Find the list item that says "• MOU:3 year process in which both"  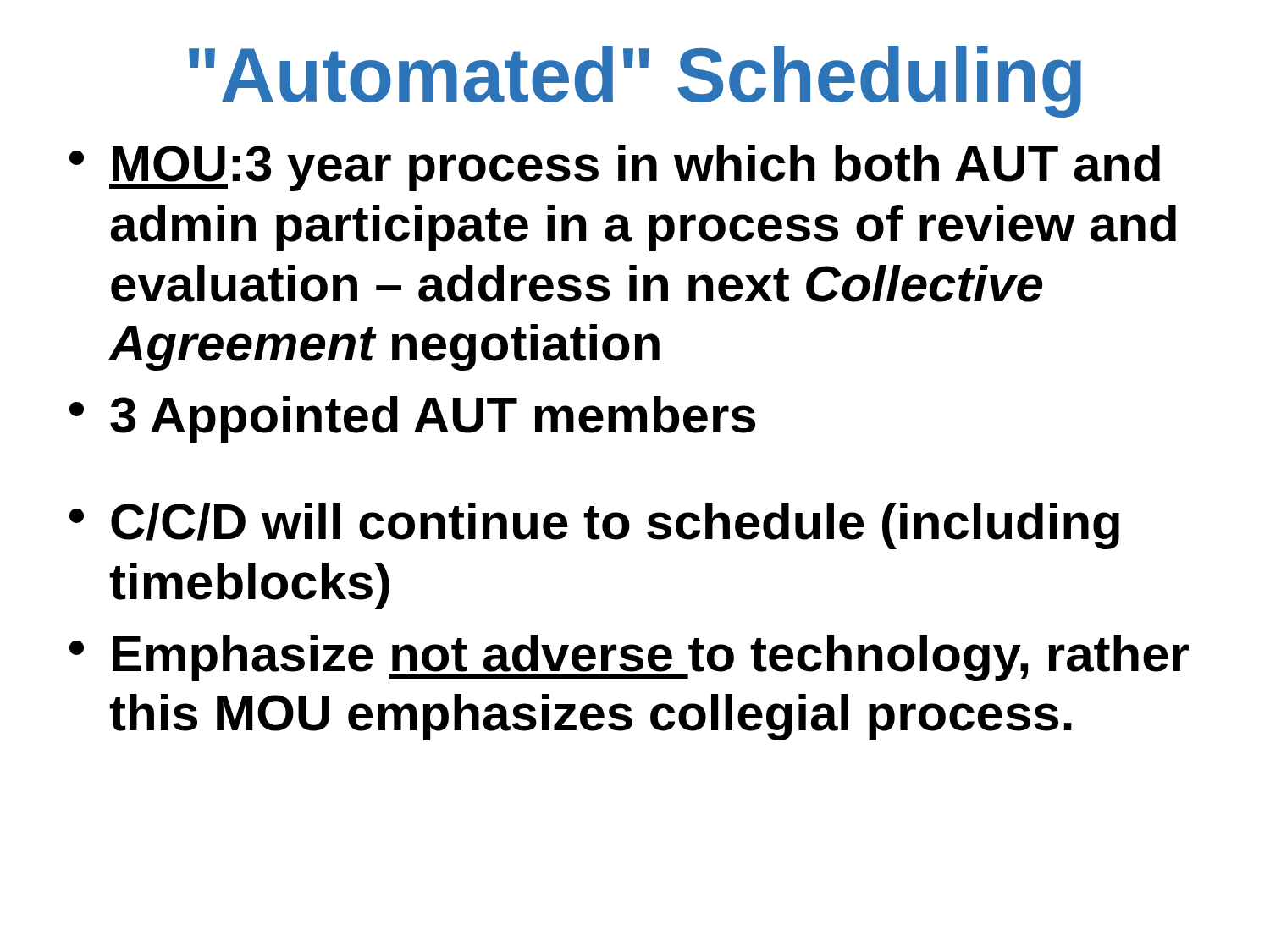click(643, 254)
